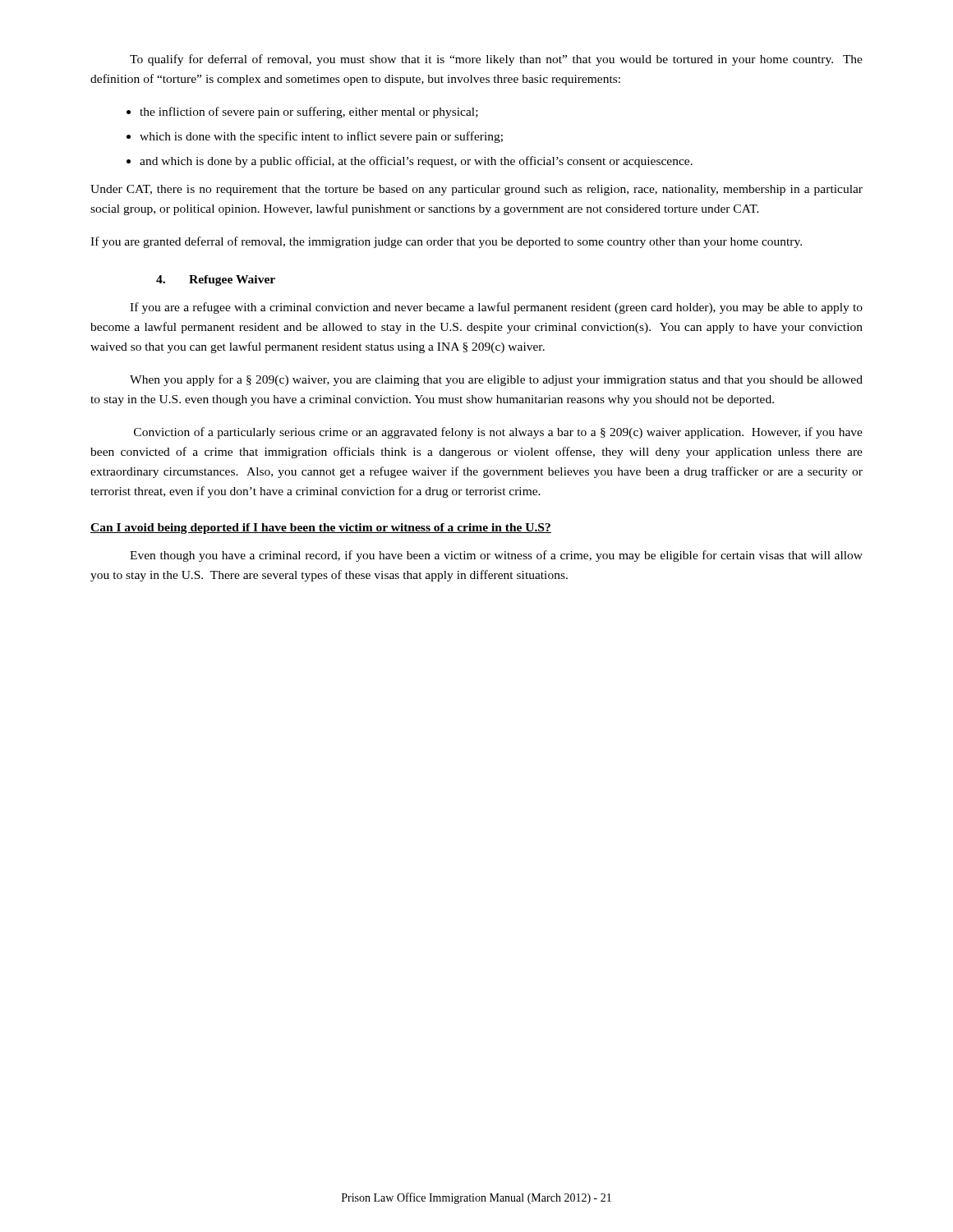
Task: Locate the element starting "When you apply for a"
Action: point(476,389)
